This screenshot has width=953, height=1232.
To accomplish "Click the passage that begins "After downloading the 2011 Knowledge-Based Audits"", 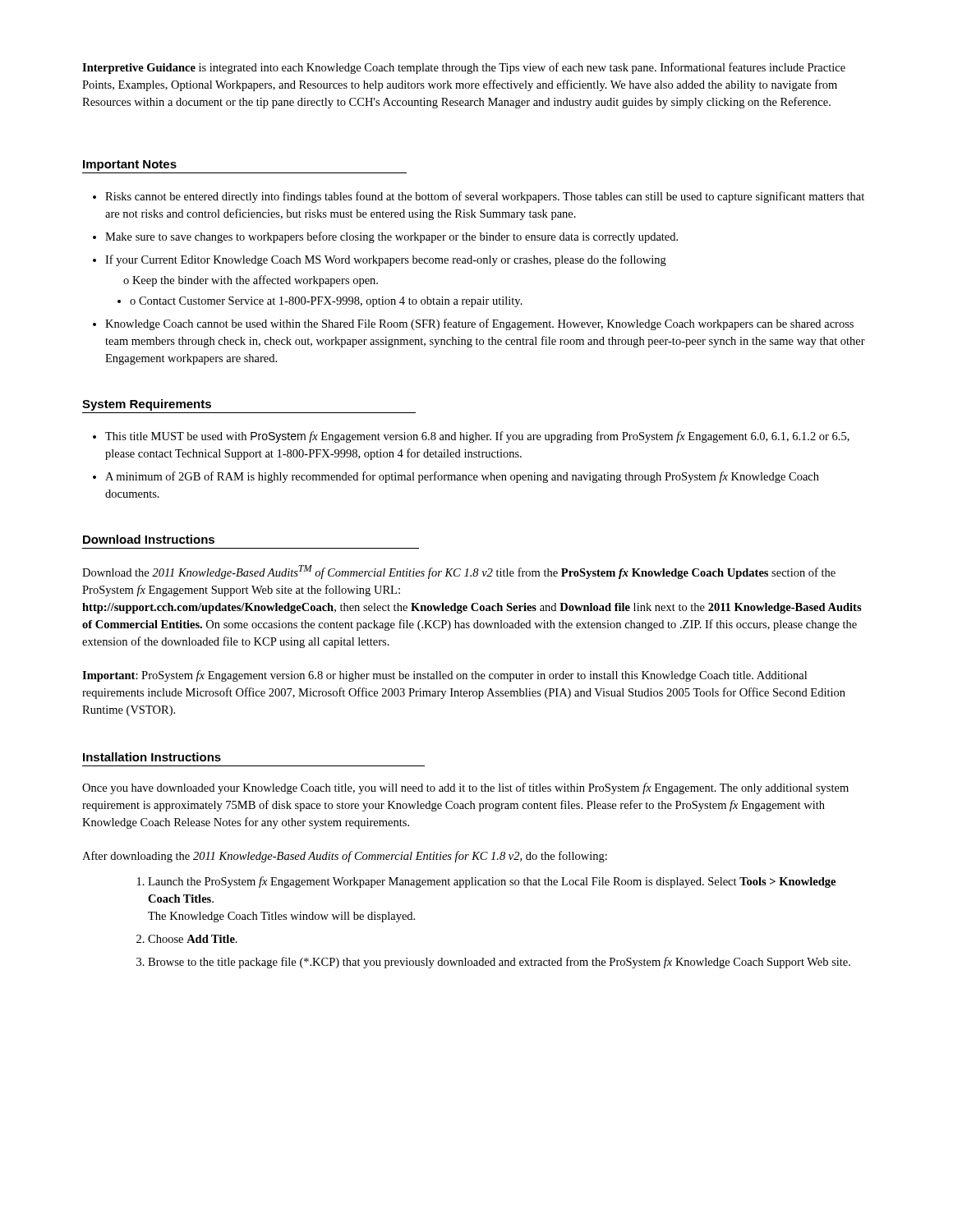I will click(x=345, y=856).
